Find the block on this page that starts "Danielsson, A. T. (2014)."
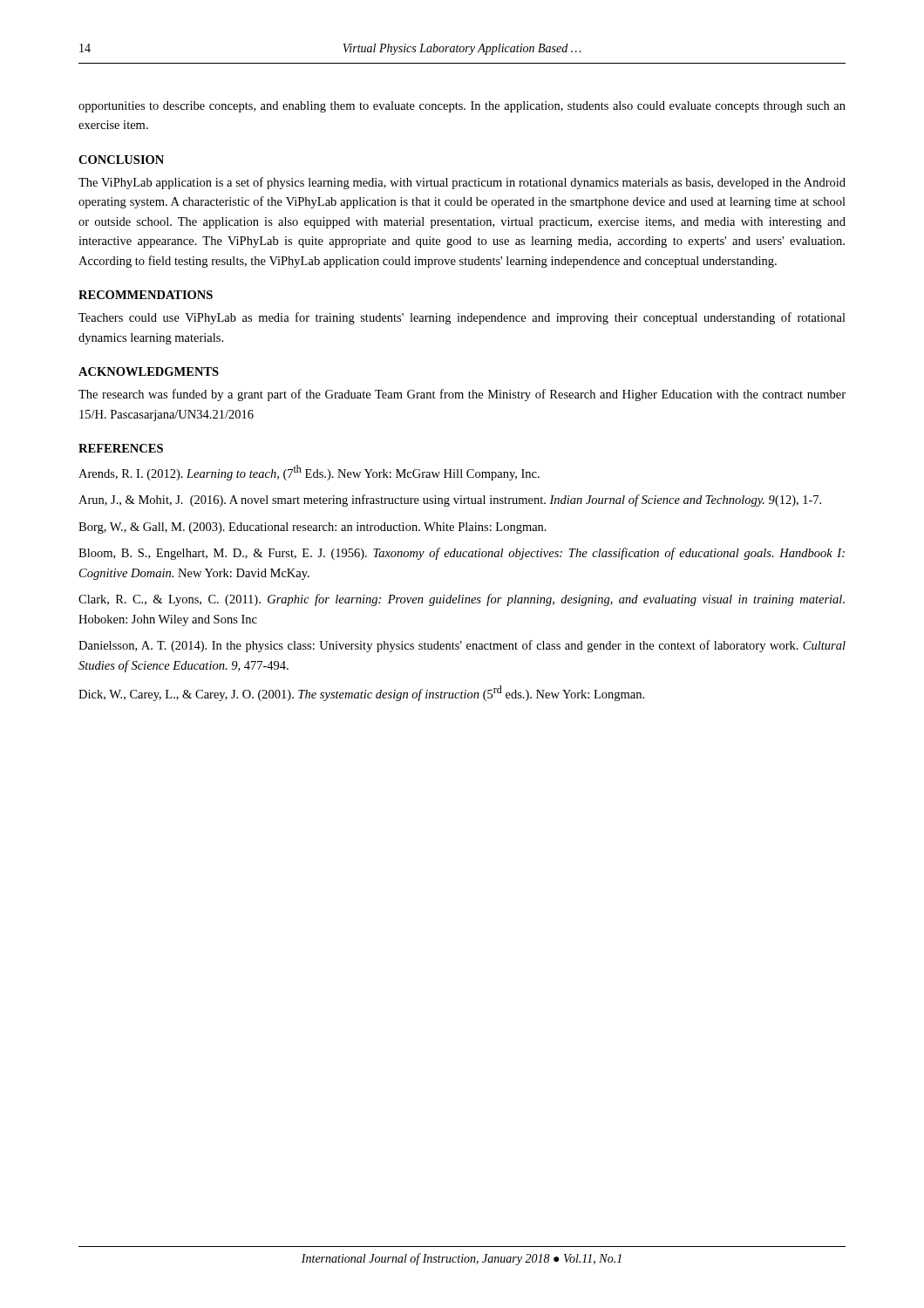This screenshot has width=924, height=1308. [462, 655]
